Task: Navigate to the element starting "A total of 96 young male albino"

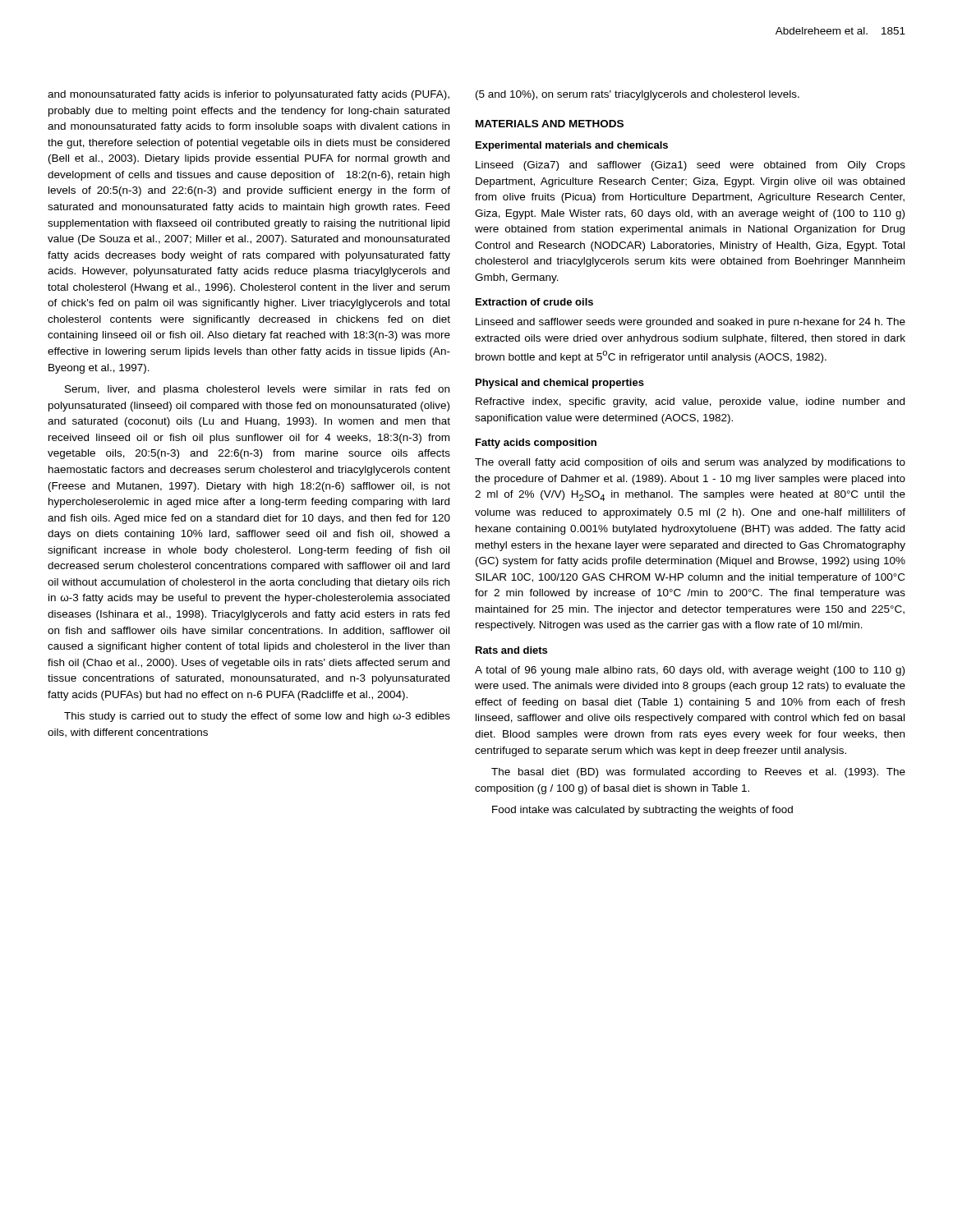Action: click(x=690, y=710)
